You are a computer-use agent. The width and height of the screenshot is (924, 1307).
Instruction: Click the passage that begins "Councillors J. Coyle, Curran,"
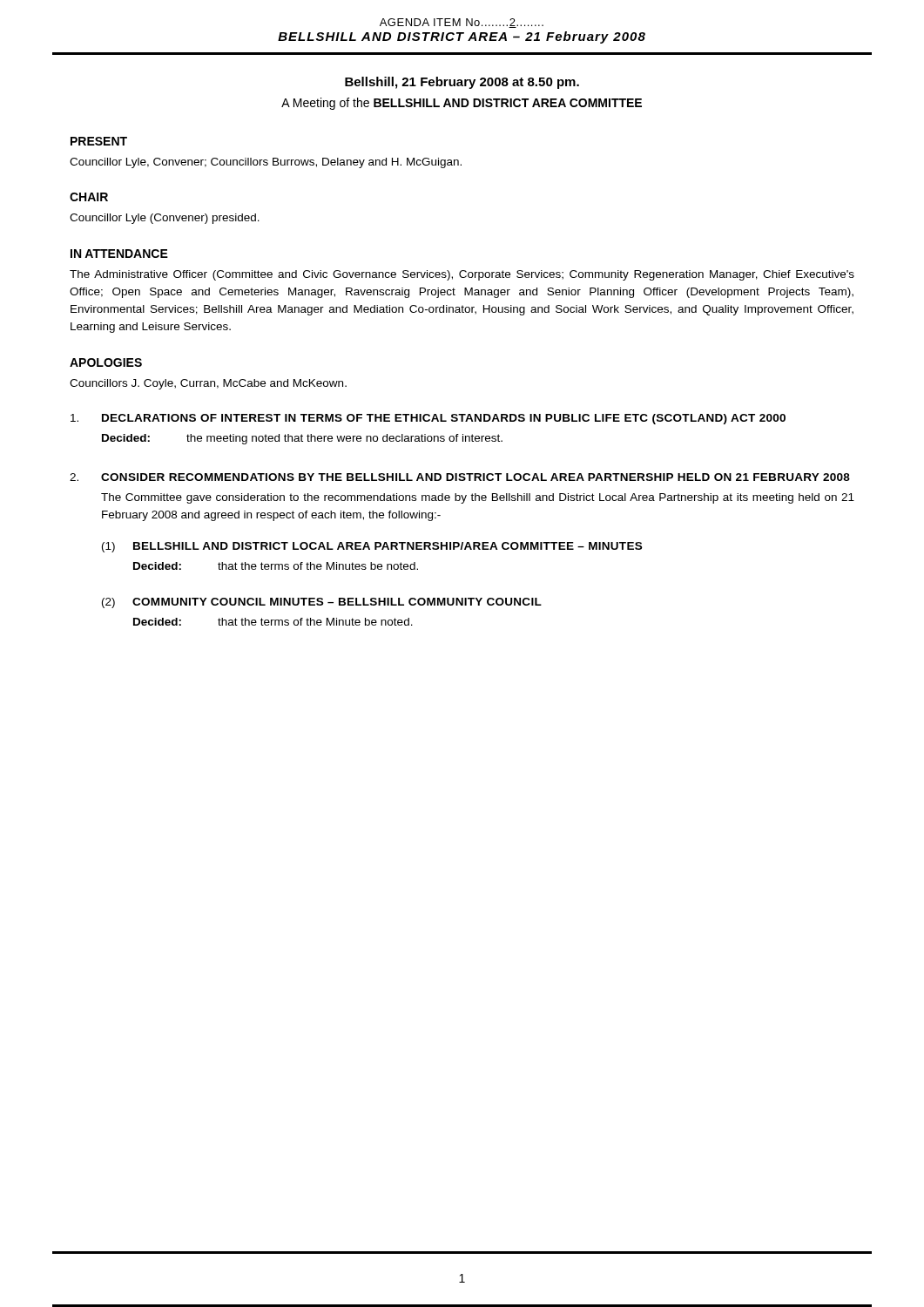tap(209, 383)
